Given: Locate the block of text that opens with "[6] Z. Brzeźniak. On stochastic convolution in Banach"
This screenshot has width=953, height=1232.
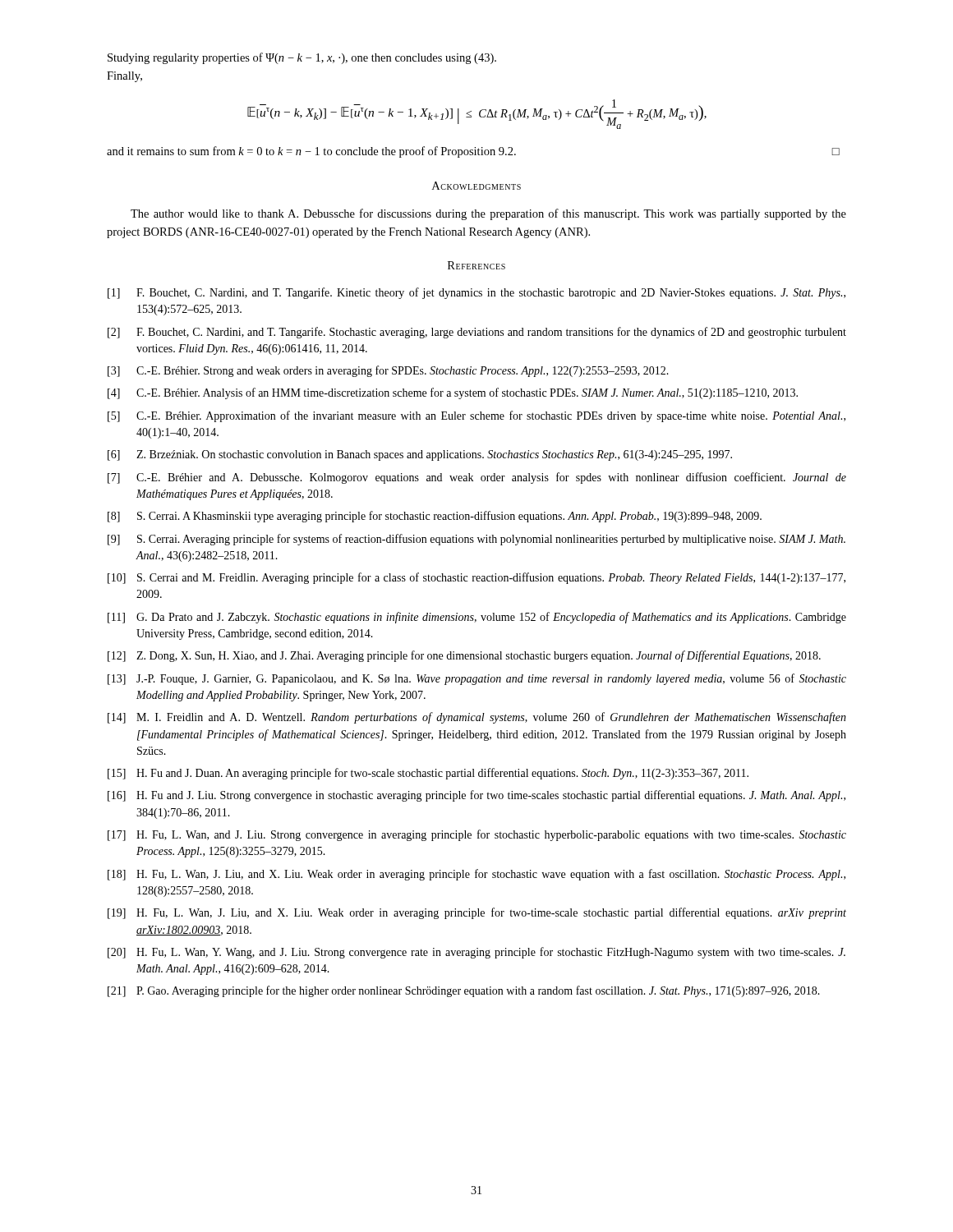Looking at the screenshot, I should click(x=476, y=455).
